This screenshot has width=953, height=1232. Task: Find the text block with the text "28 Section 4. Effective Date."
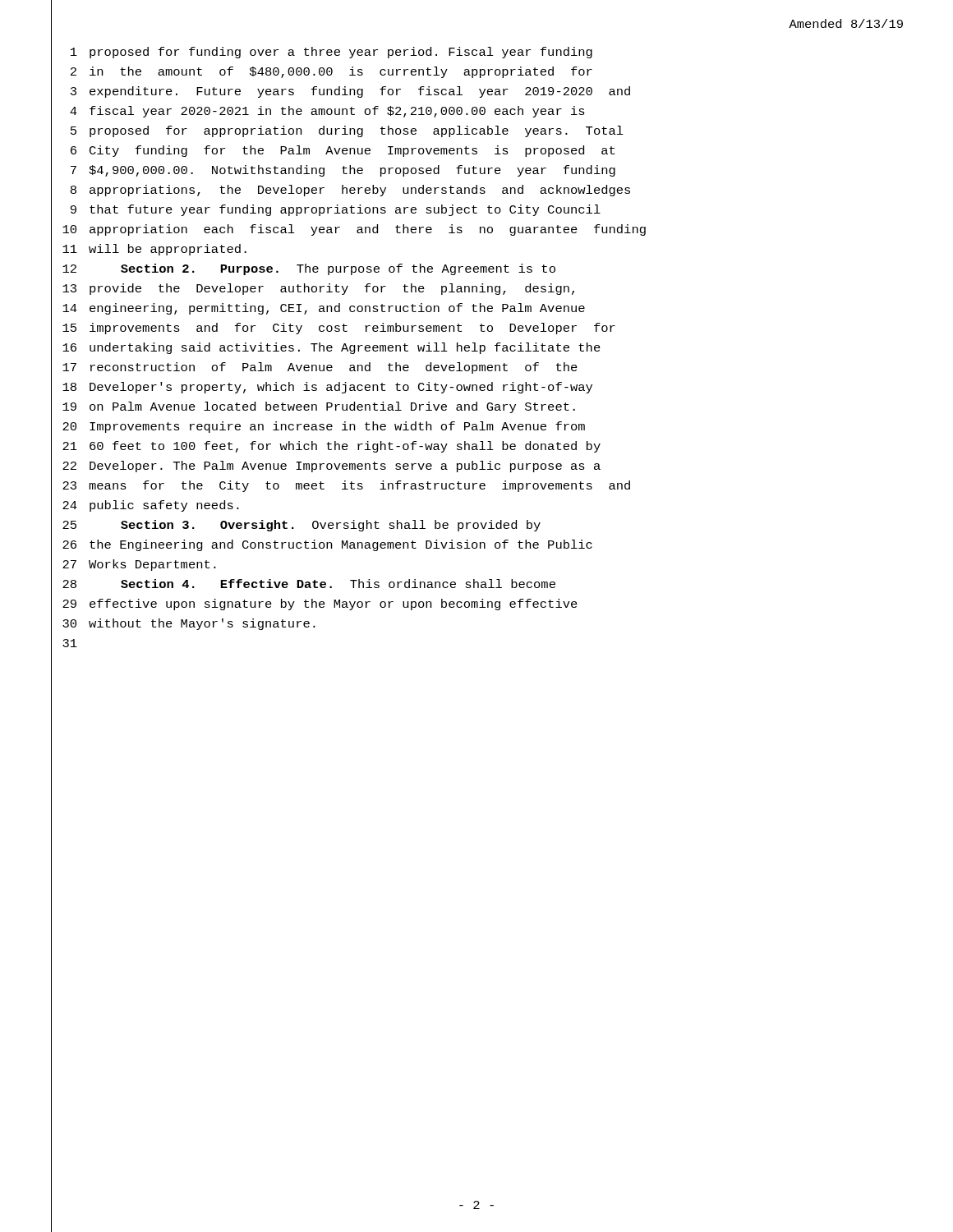[x=478, y=605]
